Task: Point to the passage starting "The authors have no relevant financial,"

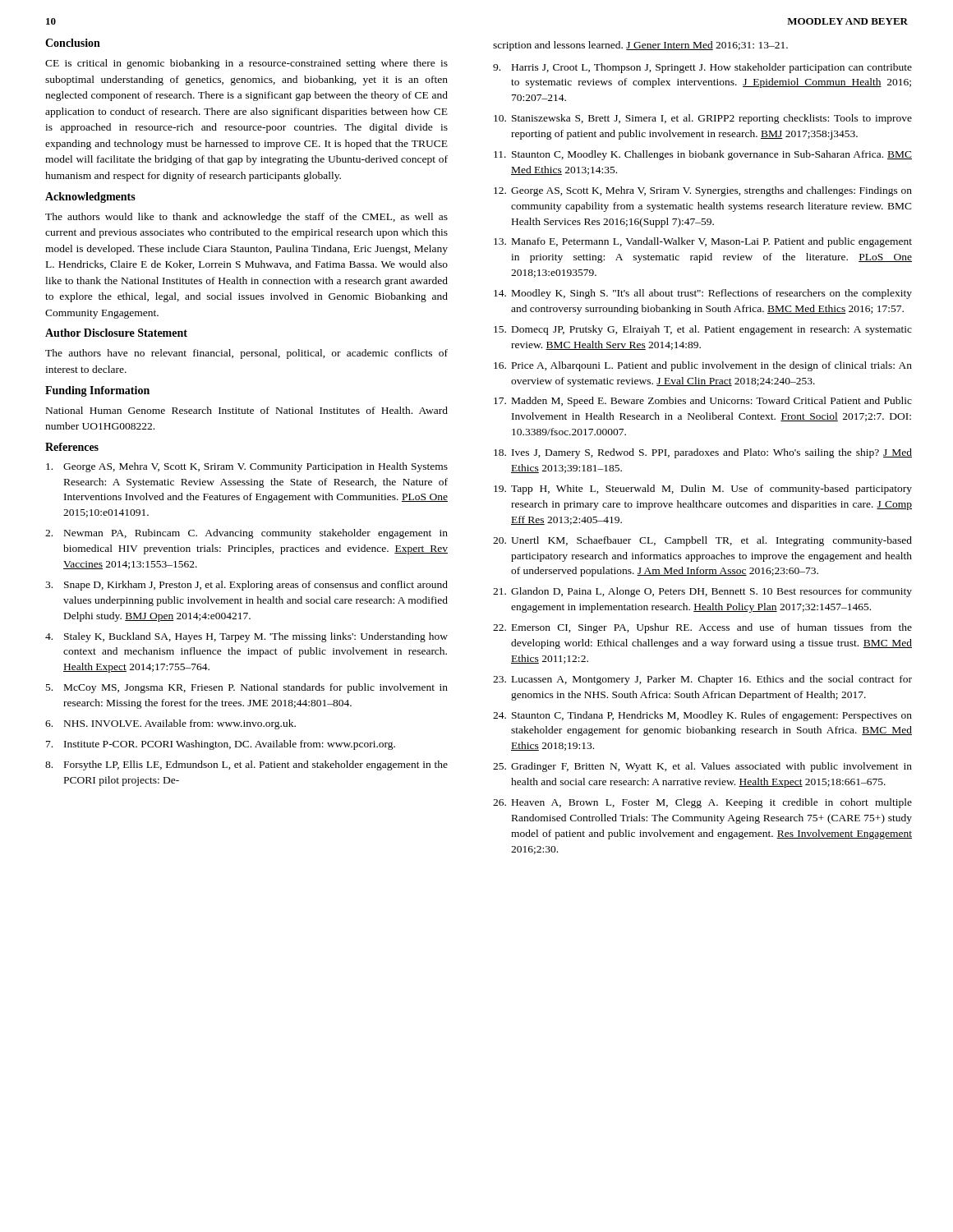Action: pyautogui.click(x=246, y=361)
